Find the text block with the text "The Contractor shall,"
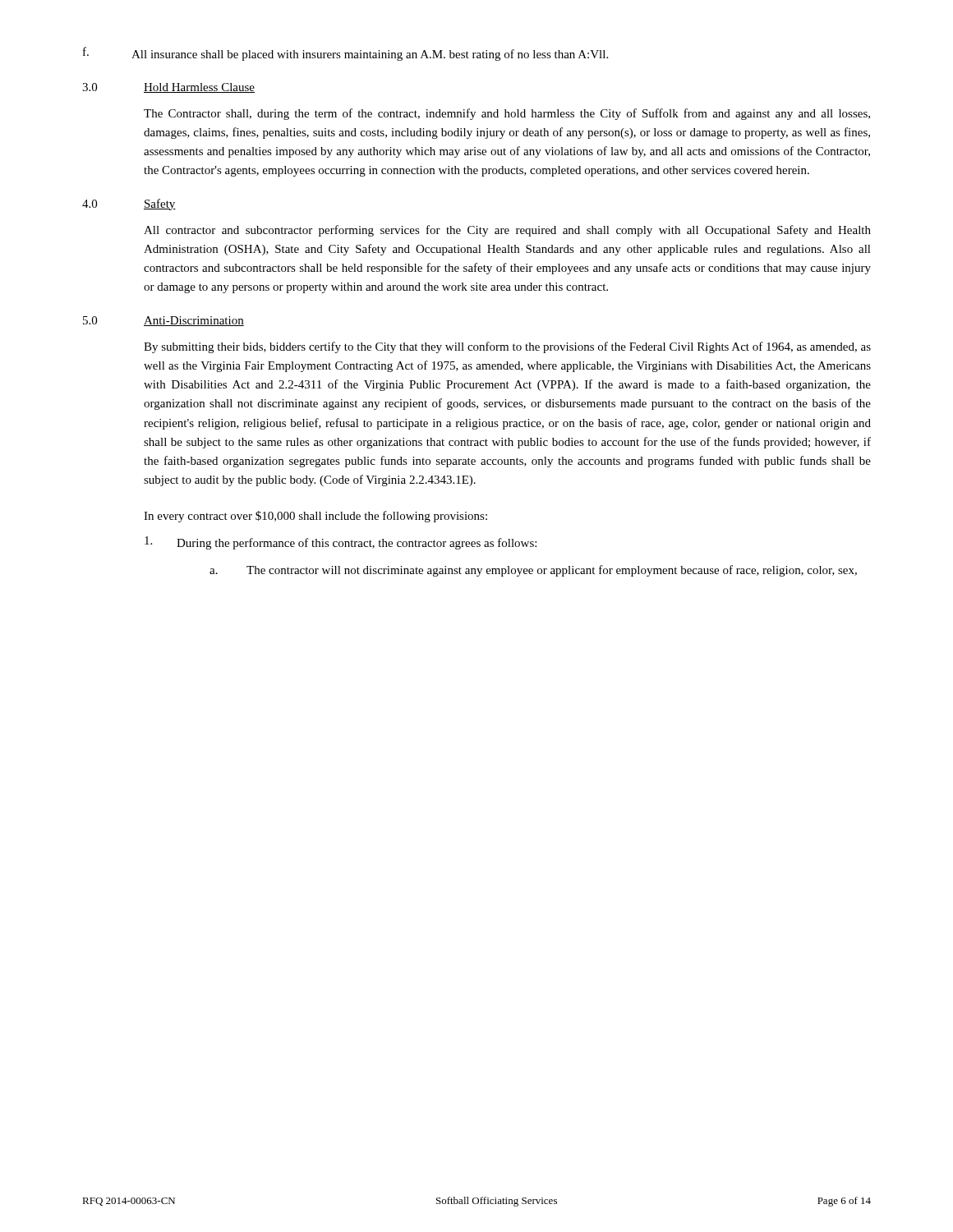 click(x=507, y=142)
